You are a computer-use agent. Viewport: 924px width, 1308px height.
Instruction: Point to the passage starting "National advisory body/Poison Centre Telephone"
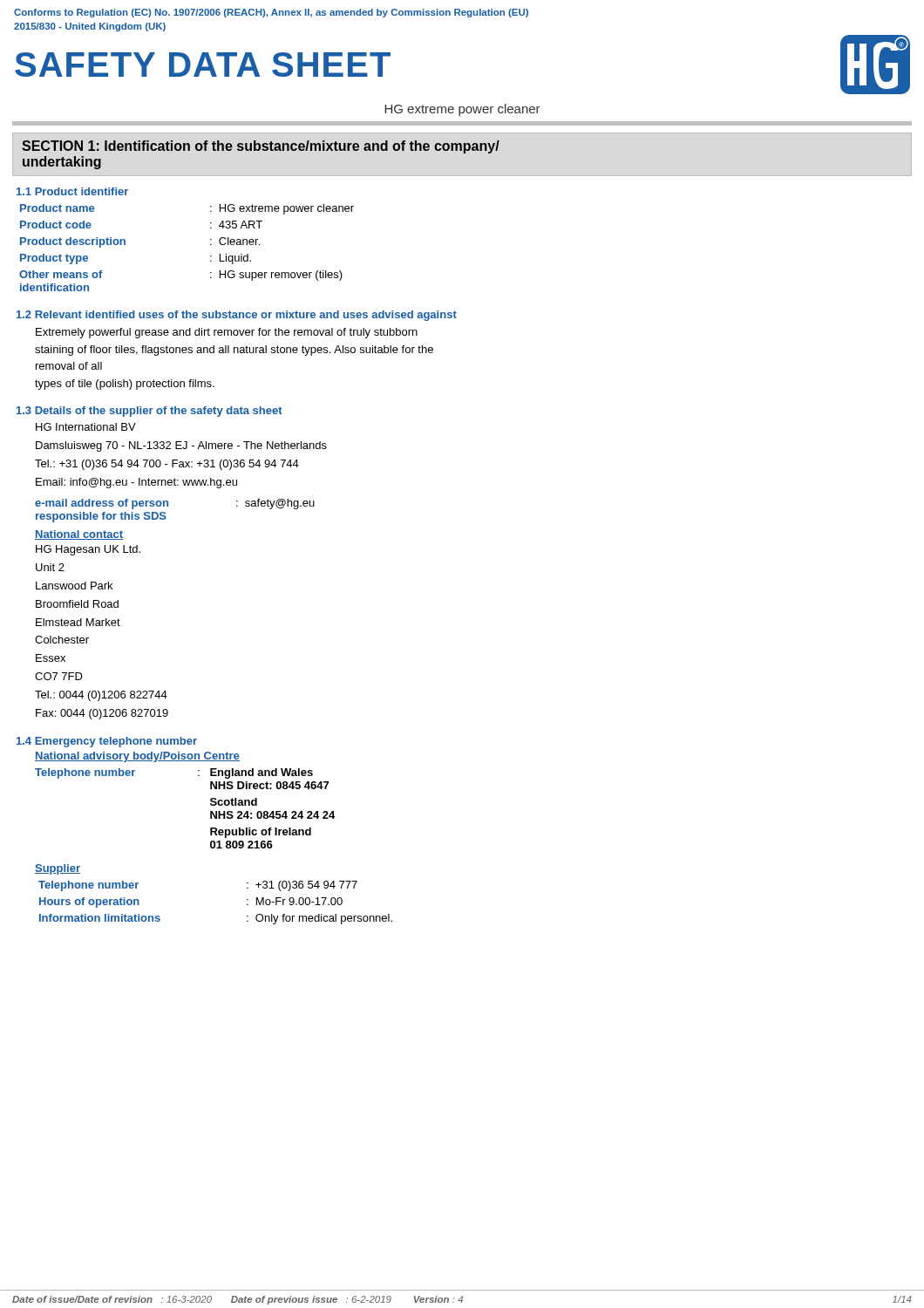137,757
